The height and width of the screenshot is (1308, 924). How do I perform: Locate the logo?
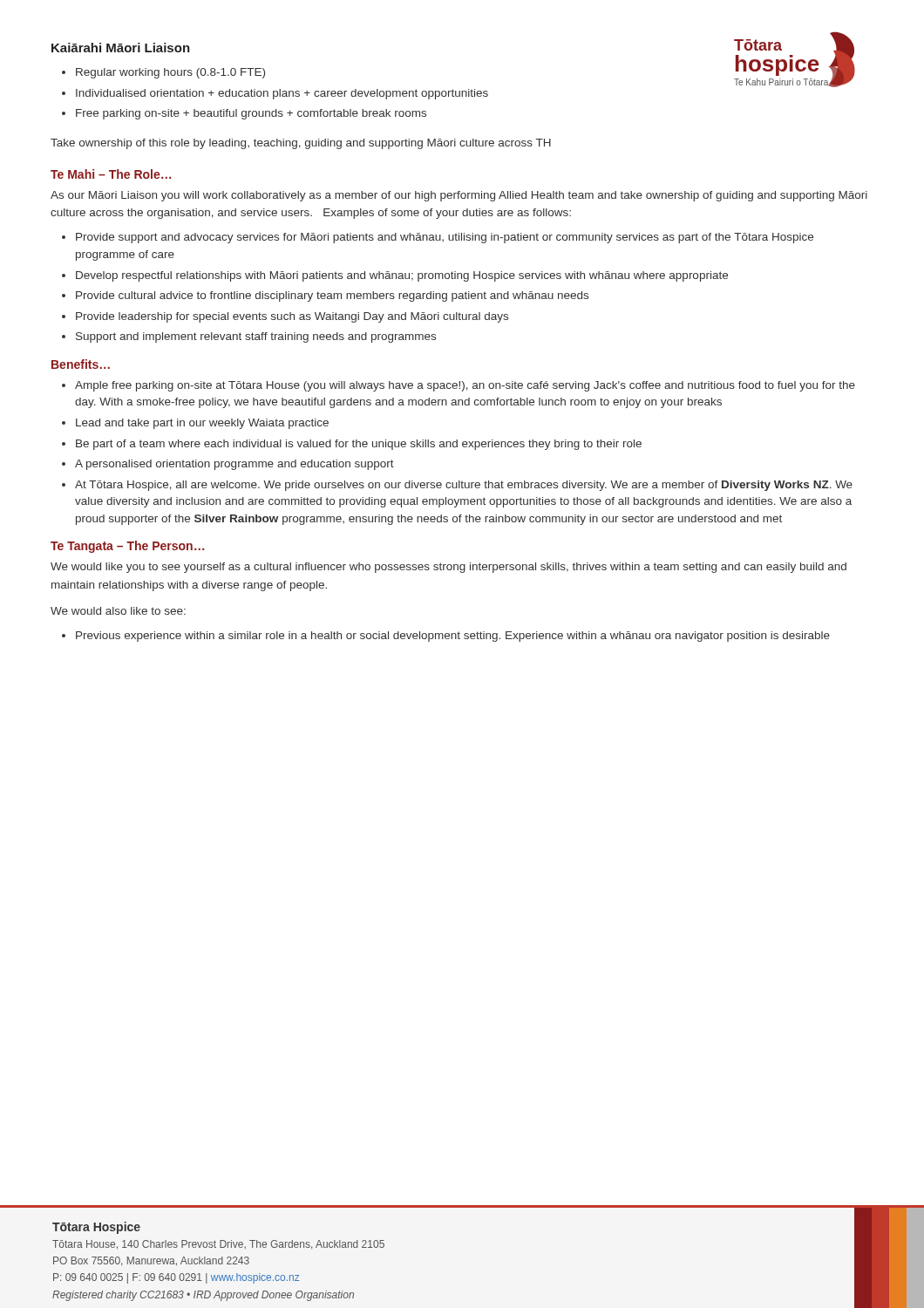(804, 65)
